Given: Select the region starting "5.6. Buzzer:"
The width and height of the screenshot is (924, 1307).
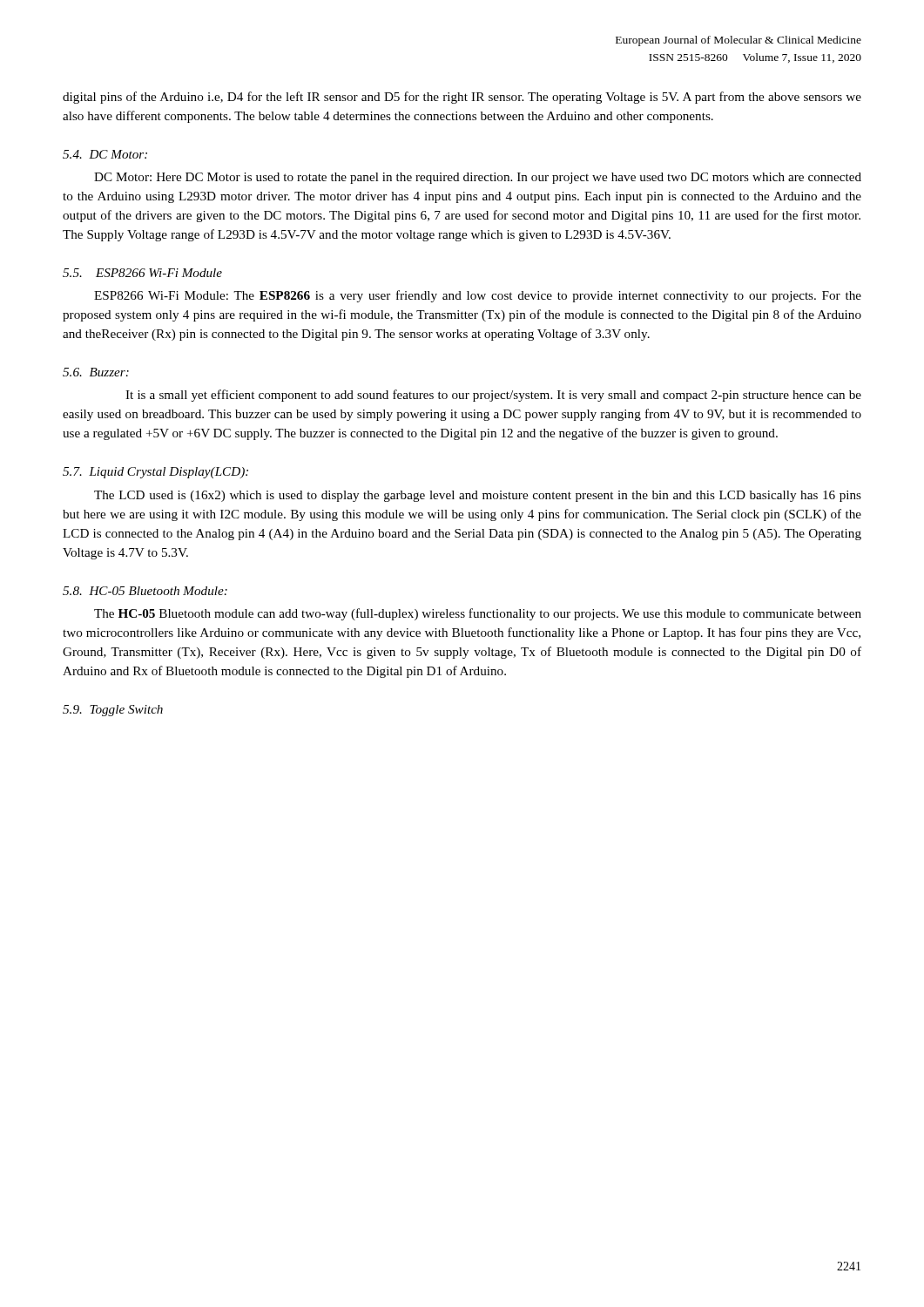Looking at the screenshot, I should point(96,372).
